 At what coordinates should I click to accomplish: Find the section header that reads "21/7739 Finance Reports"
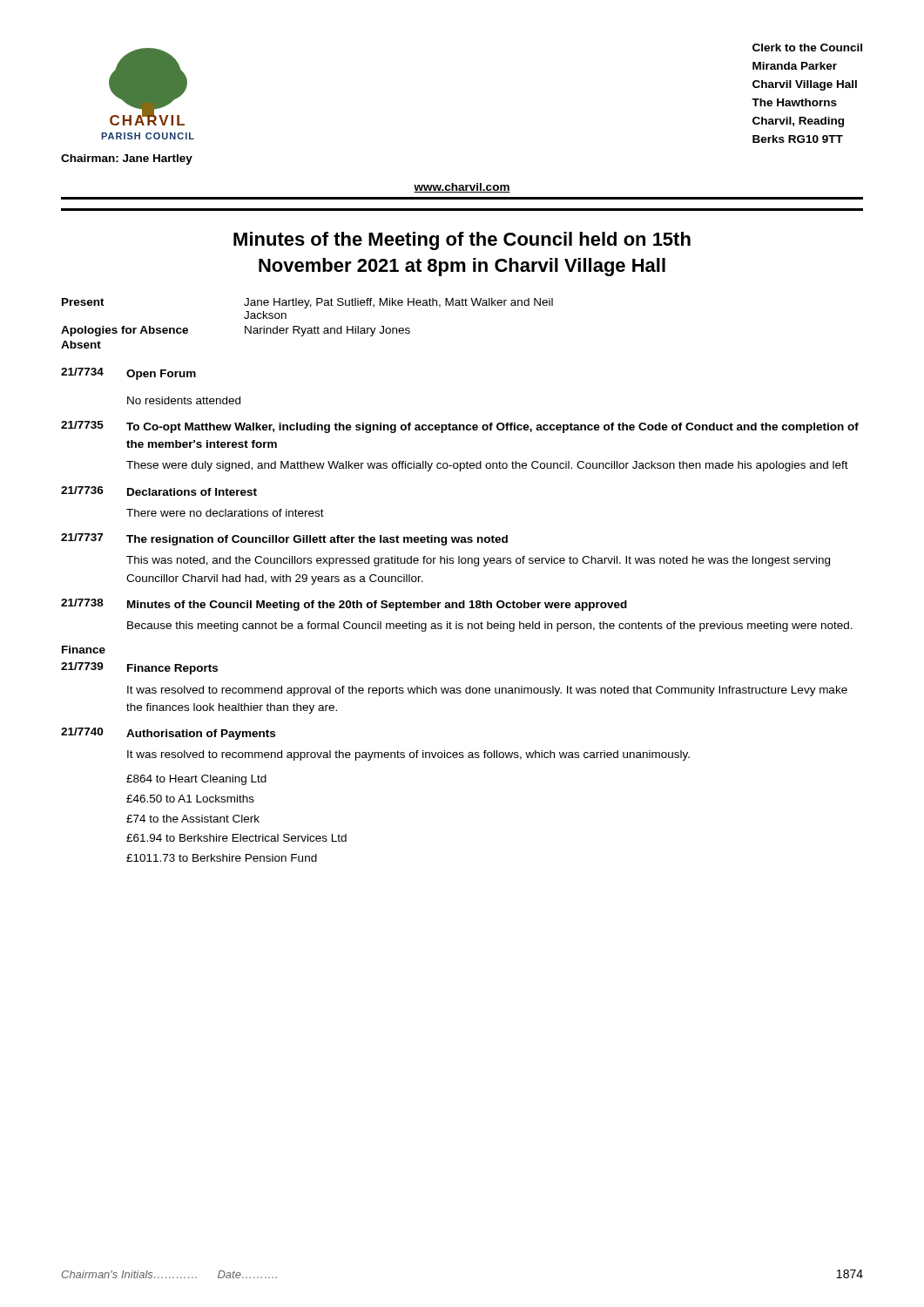(x=139, y=668)
